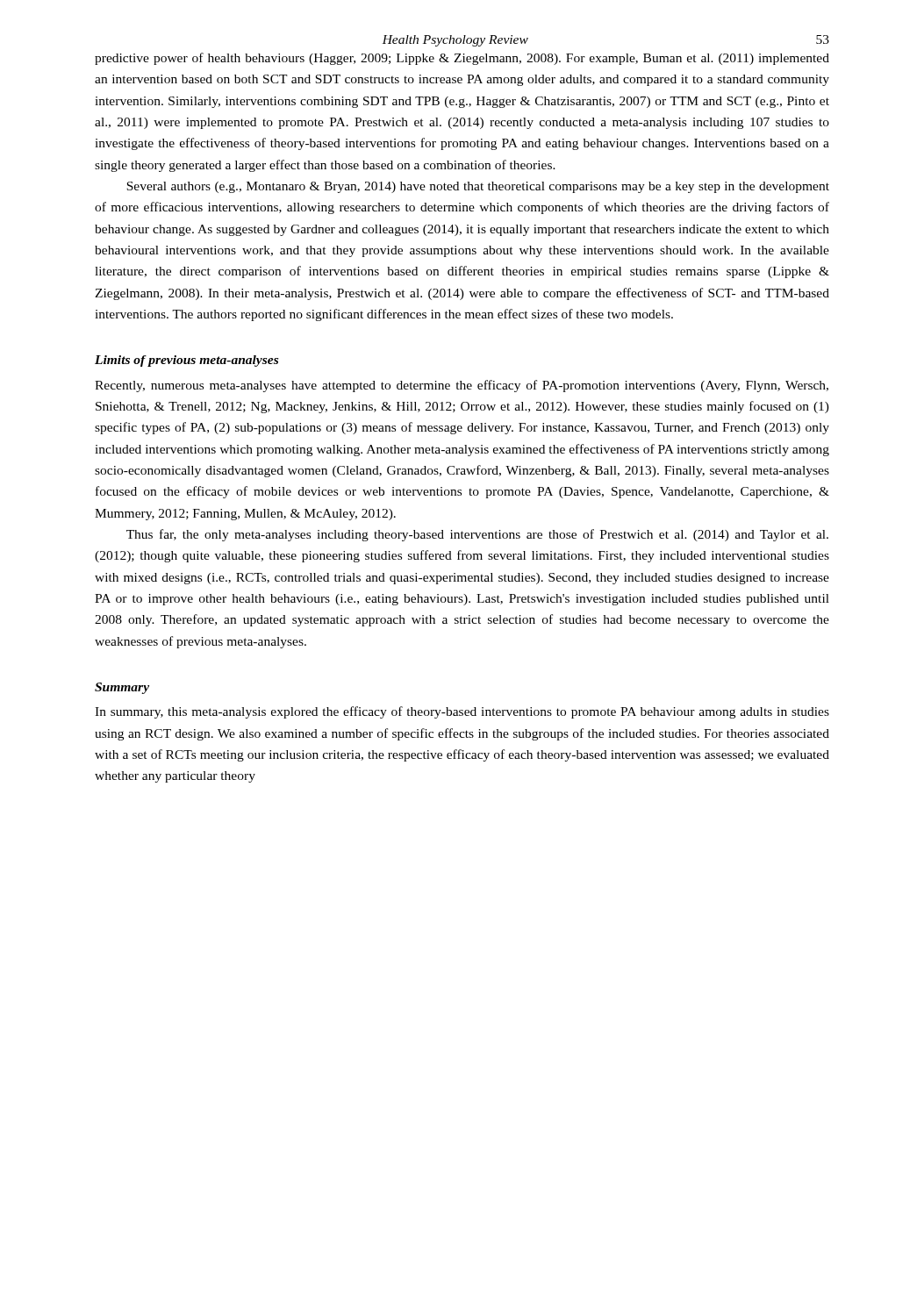Find the element starting "predictive power of"
Screen dimensions: 1316x924
(462, 111)
